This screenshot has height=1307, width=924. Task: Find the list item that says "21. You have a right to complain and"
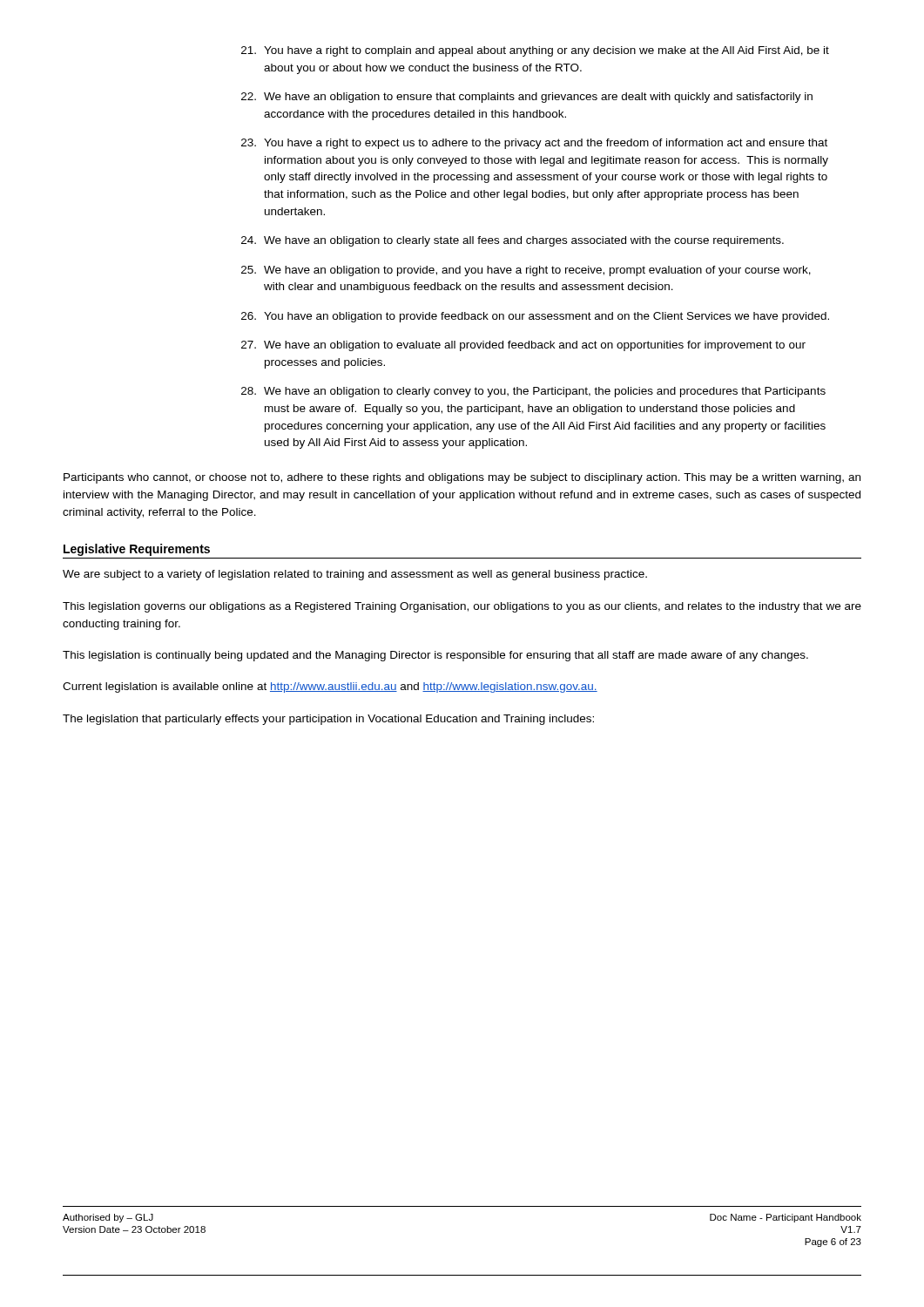(522, 59)
